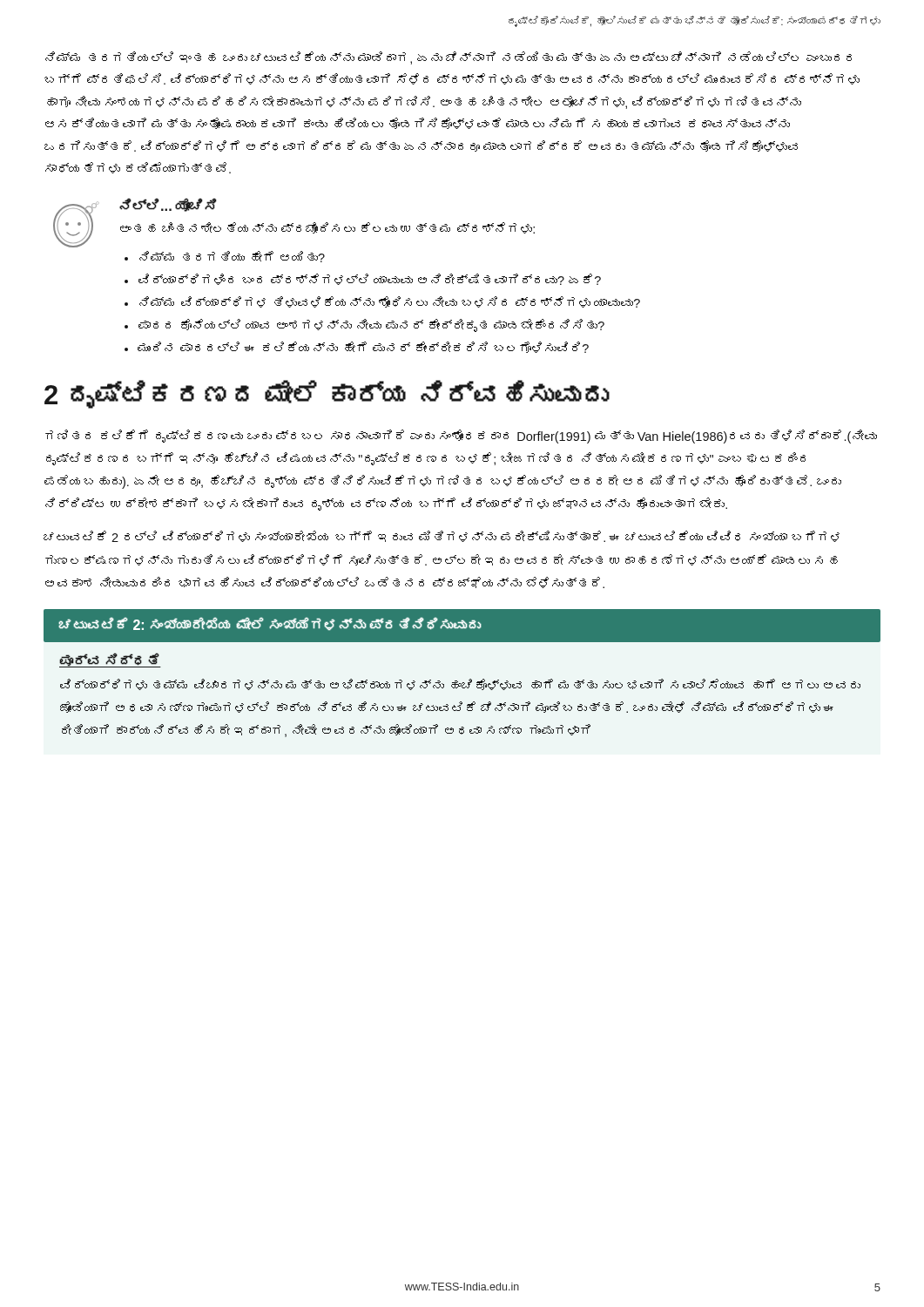This screenshot has height=1307, width=924.
Task: Click the passage that begins "ವಿದ್ಯಾರ್ಥಿಗಳಿಂದ ಬಂದ ಪ್ರಶ್ನೆಗಳಲ್ಲಿ"
Action: click(x=369, y=281)
